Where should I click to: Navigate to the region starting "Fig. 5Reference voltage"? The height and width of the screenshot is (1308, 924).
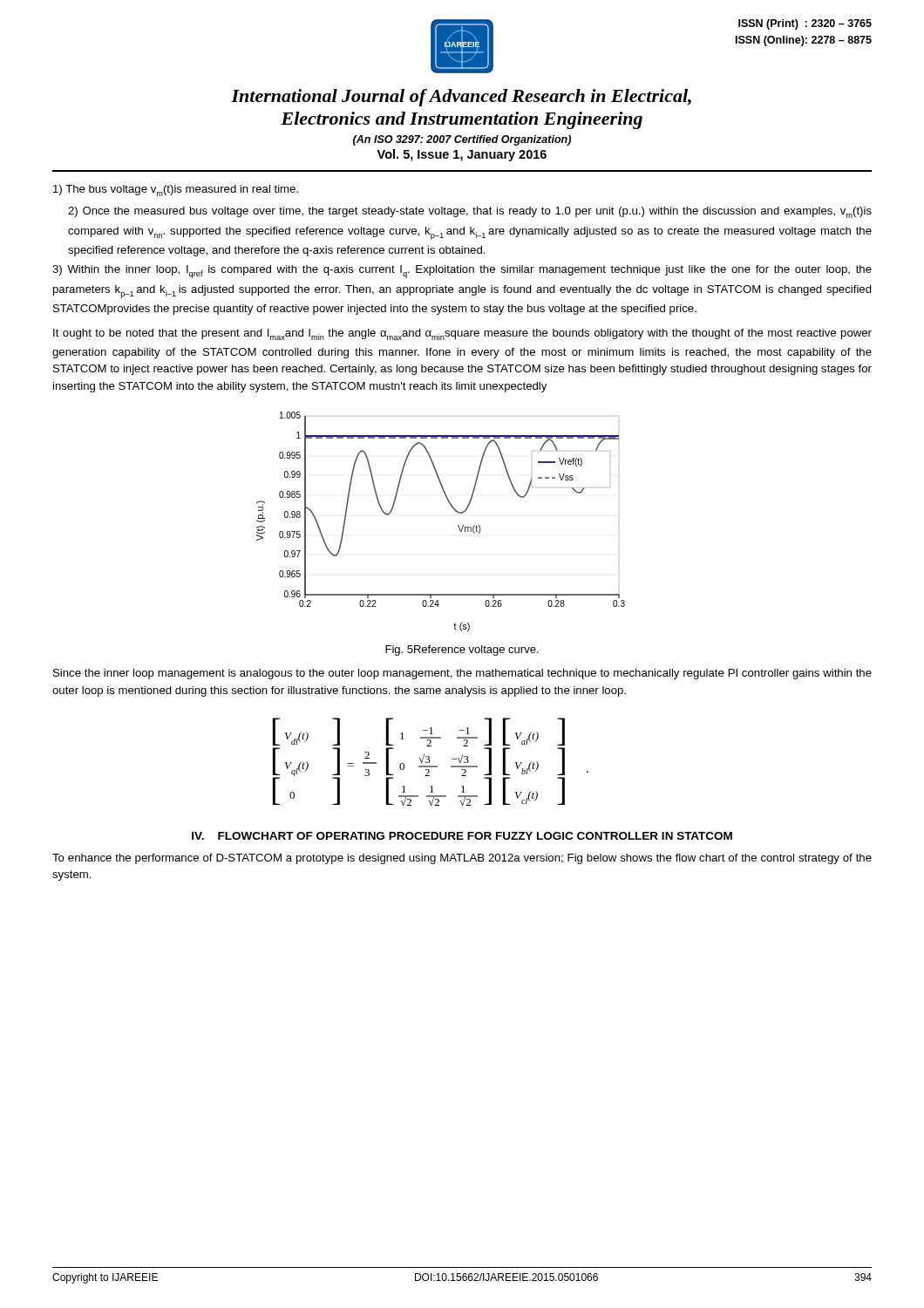(x=462, y=650)
